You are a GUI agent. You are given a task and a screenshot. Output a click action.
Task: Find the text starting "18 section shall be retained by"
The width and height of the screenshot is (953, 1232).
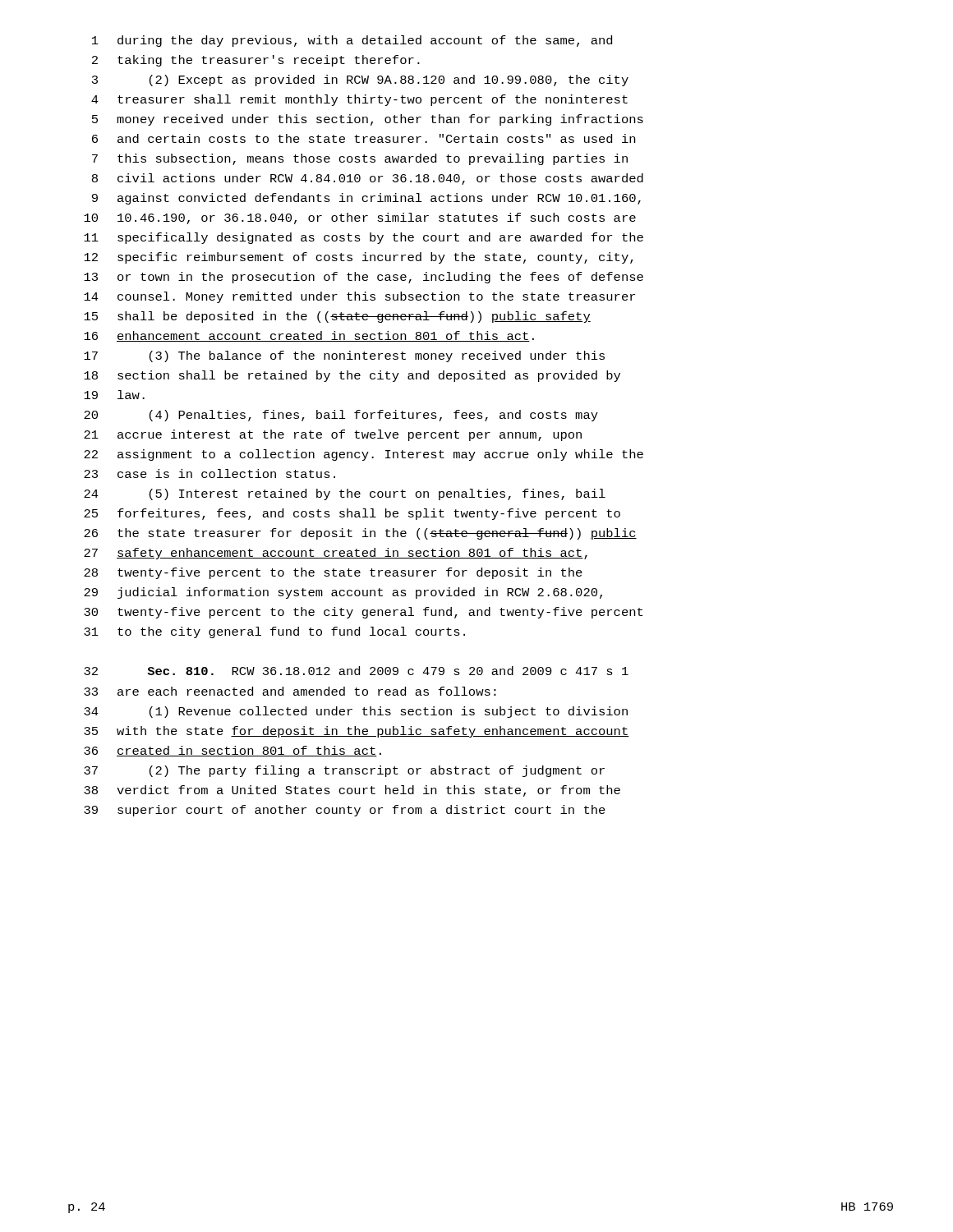[x=344, y=376]
